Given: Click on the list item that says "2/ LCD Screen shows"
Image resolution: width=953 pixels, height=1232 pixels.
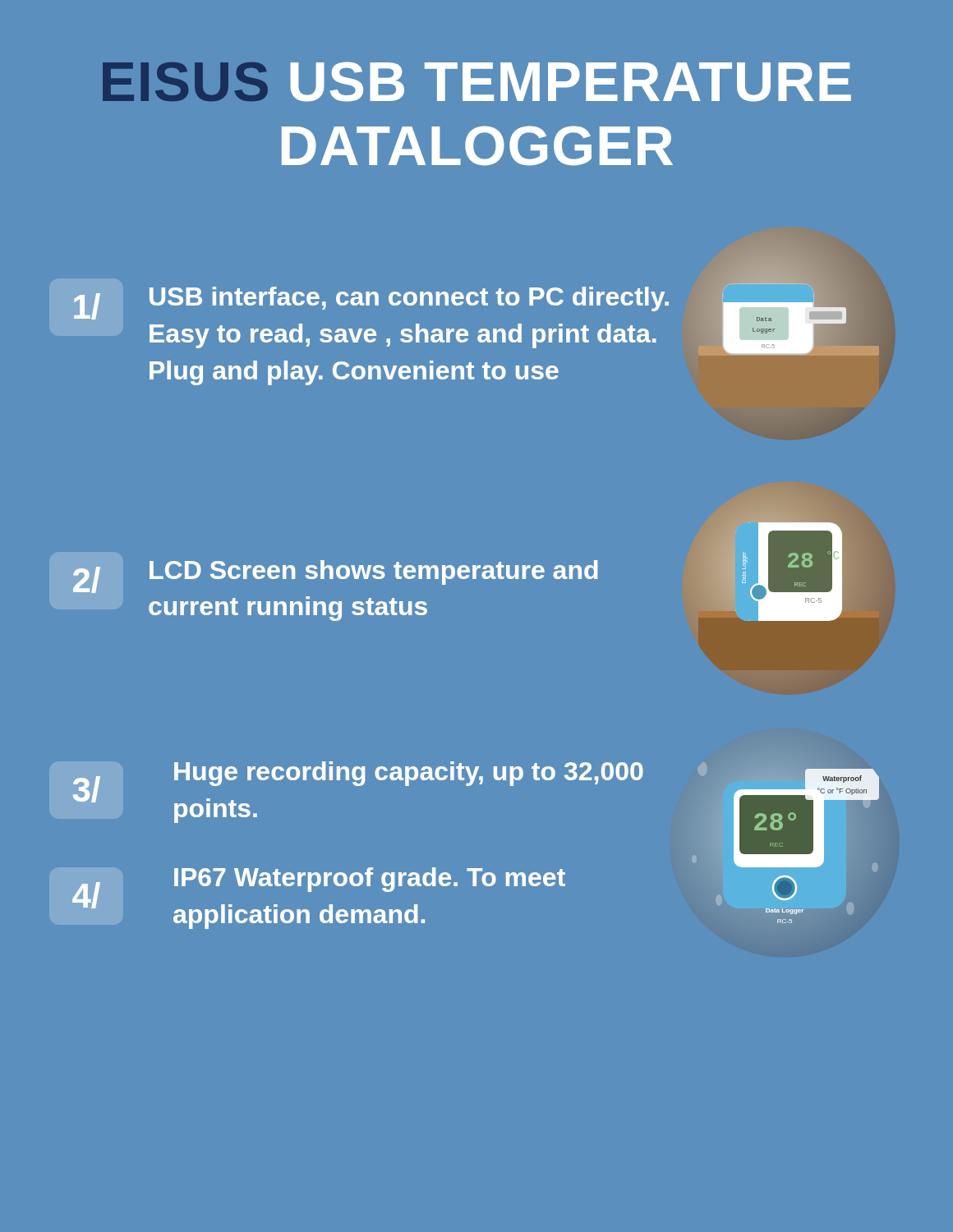Looking at the screenshot, I should (476, 588).
